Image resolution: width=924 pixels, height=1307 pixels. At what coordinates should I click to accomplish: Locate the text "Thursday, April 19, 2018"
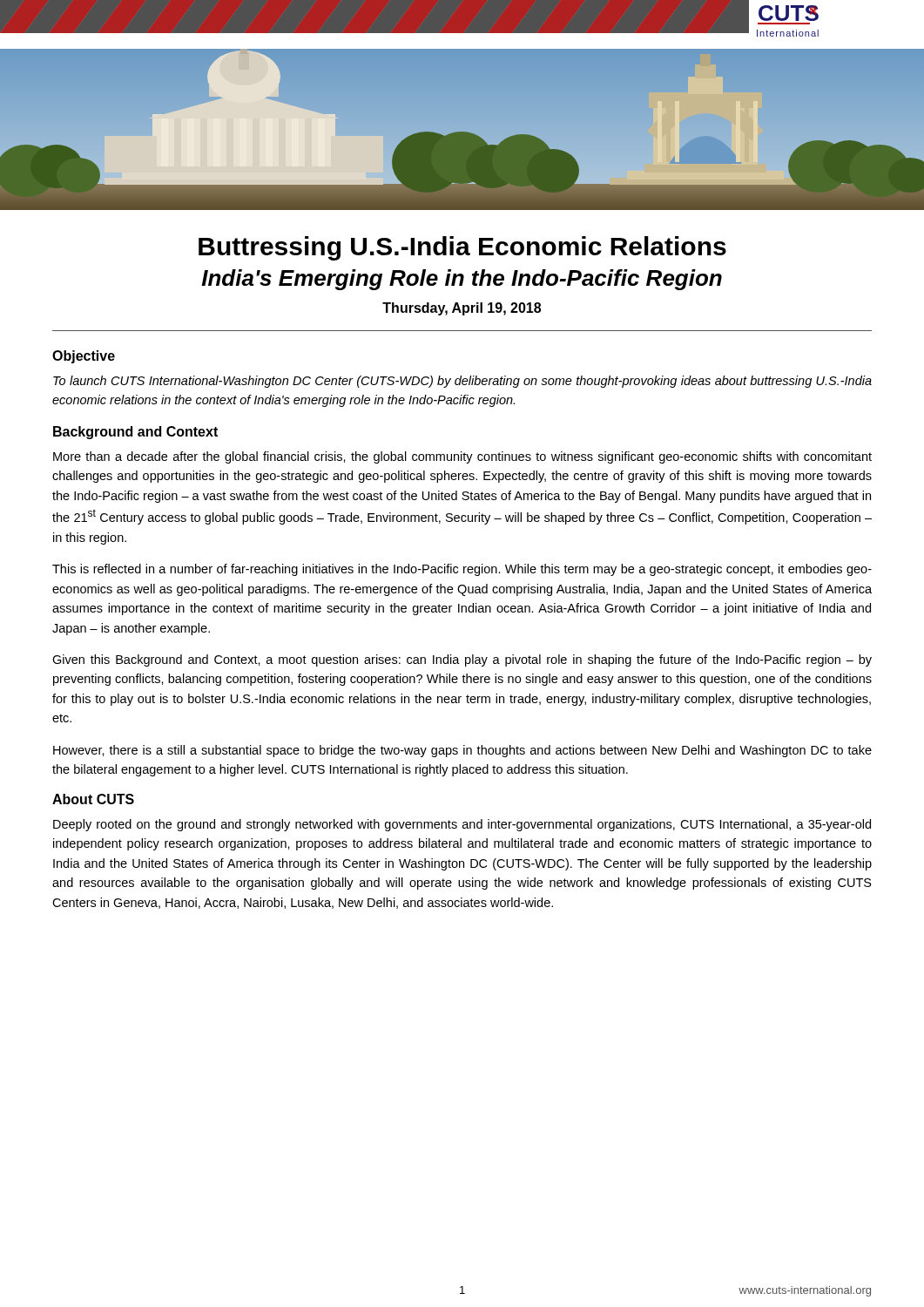click(462, 308)
